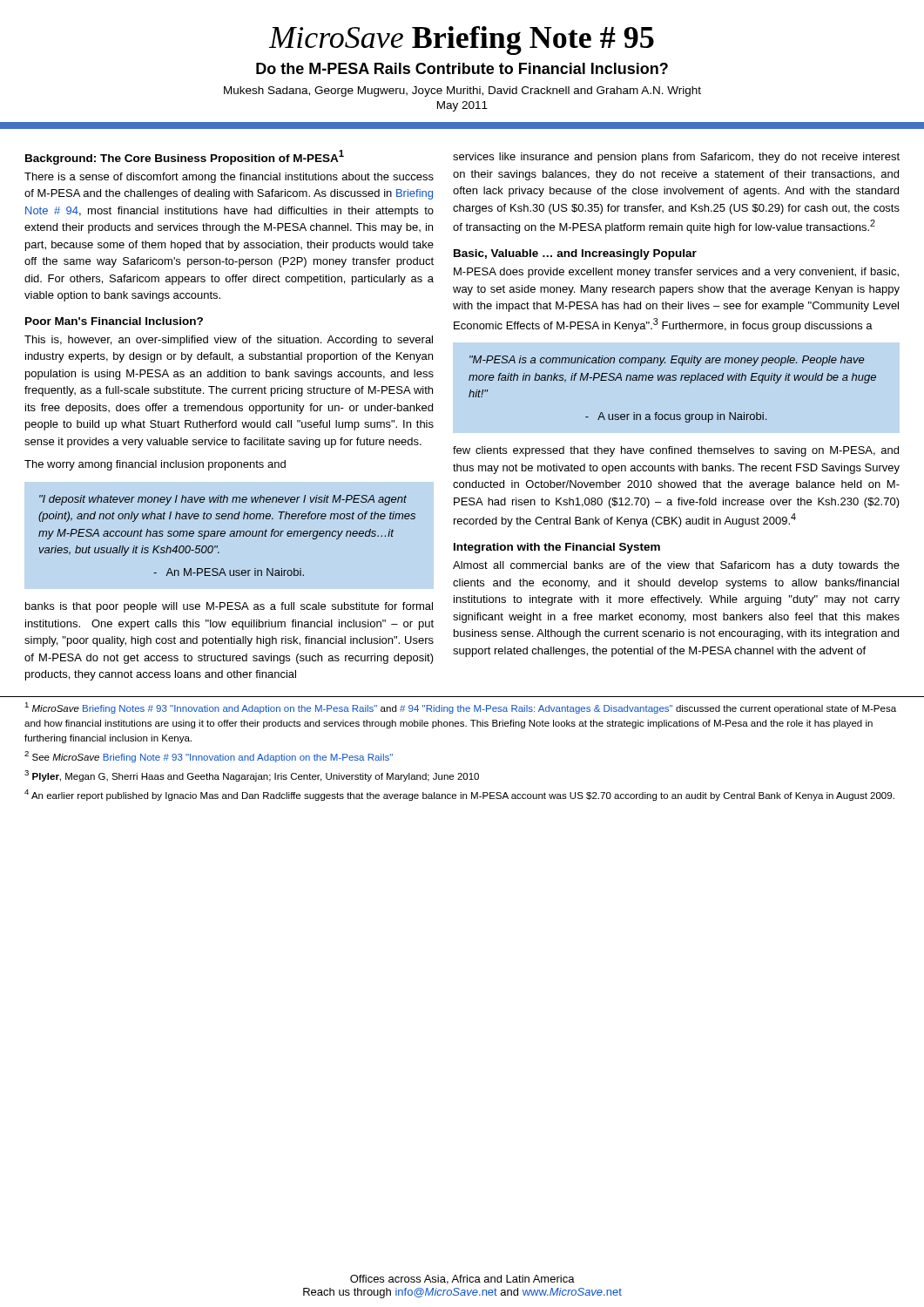
Task: Navigate to the text block starting "MicroSave Briefing Note #"
Action: click(x=462, y=65)
